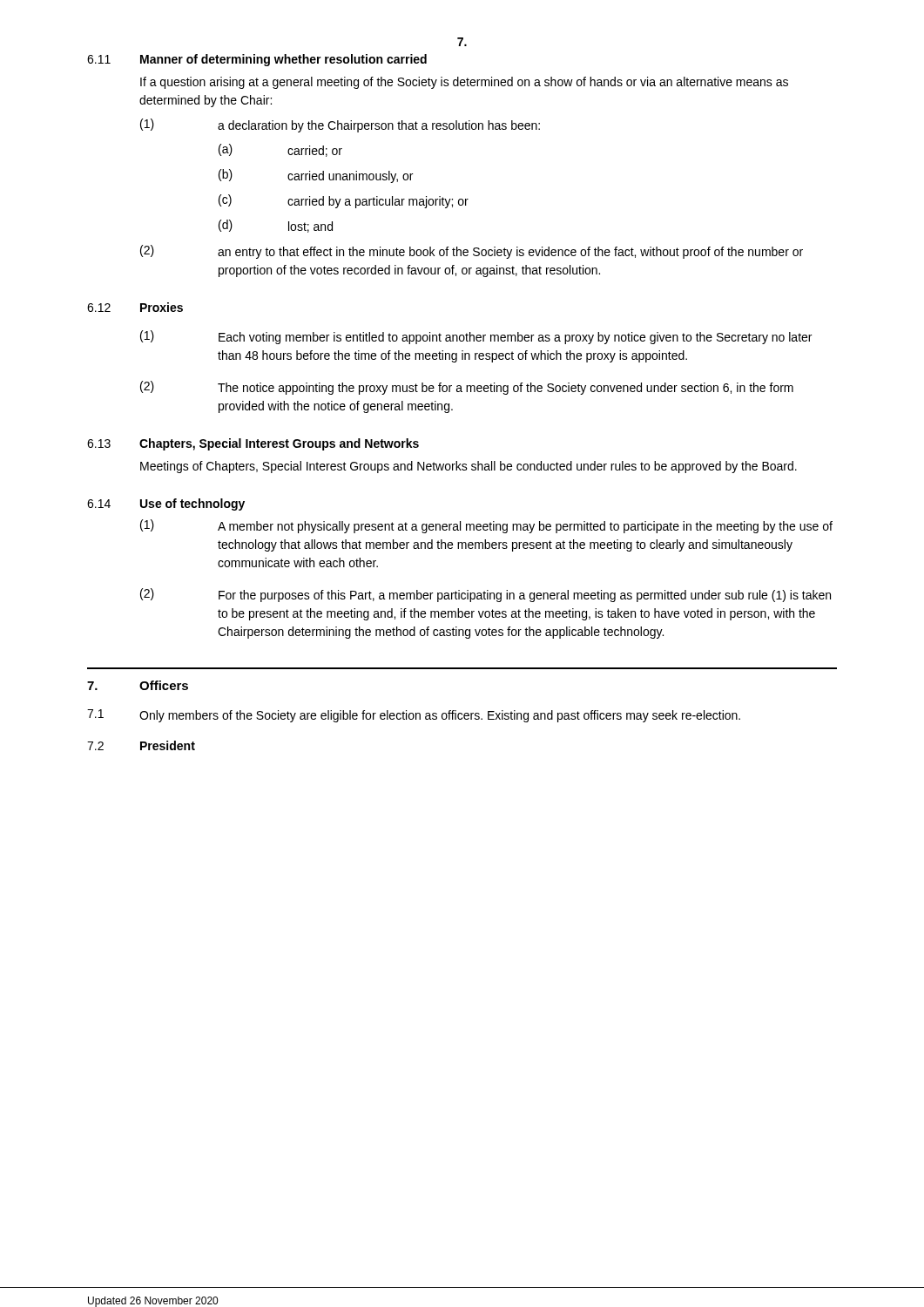
Task: Locate the block of text that opens with "(1) a declaration by the Chairperson"
Action: pyautogui.click(x=462, y=126)
